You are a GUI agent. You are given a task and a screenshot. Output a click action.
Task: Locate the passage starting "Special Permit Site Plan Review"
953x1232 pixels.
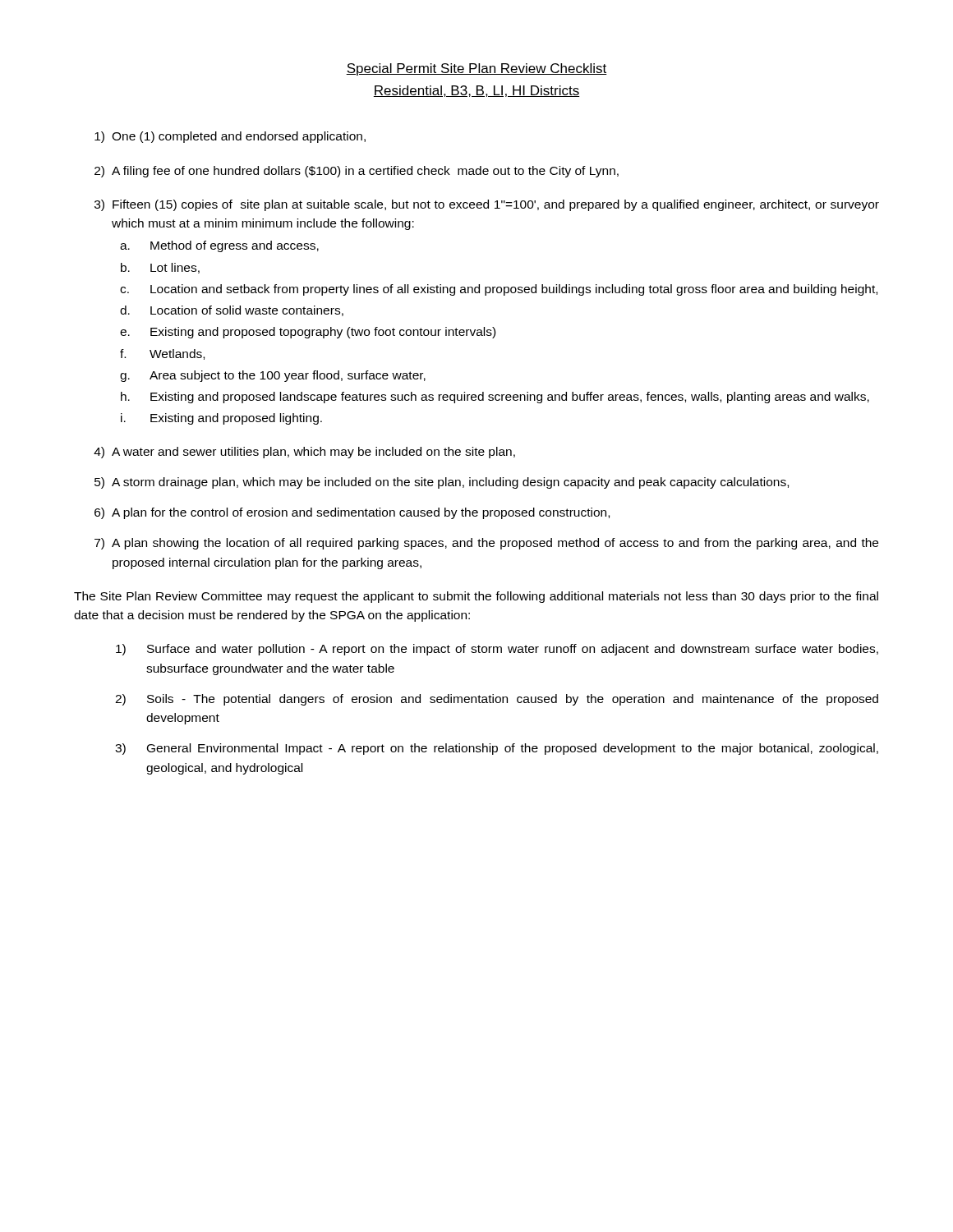coord(476,80)
